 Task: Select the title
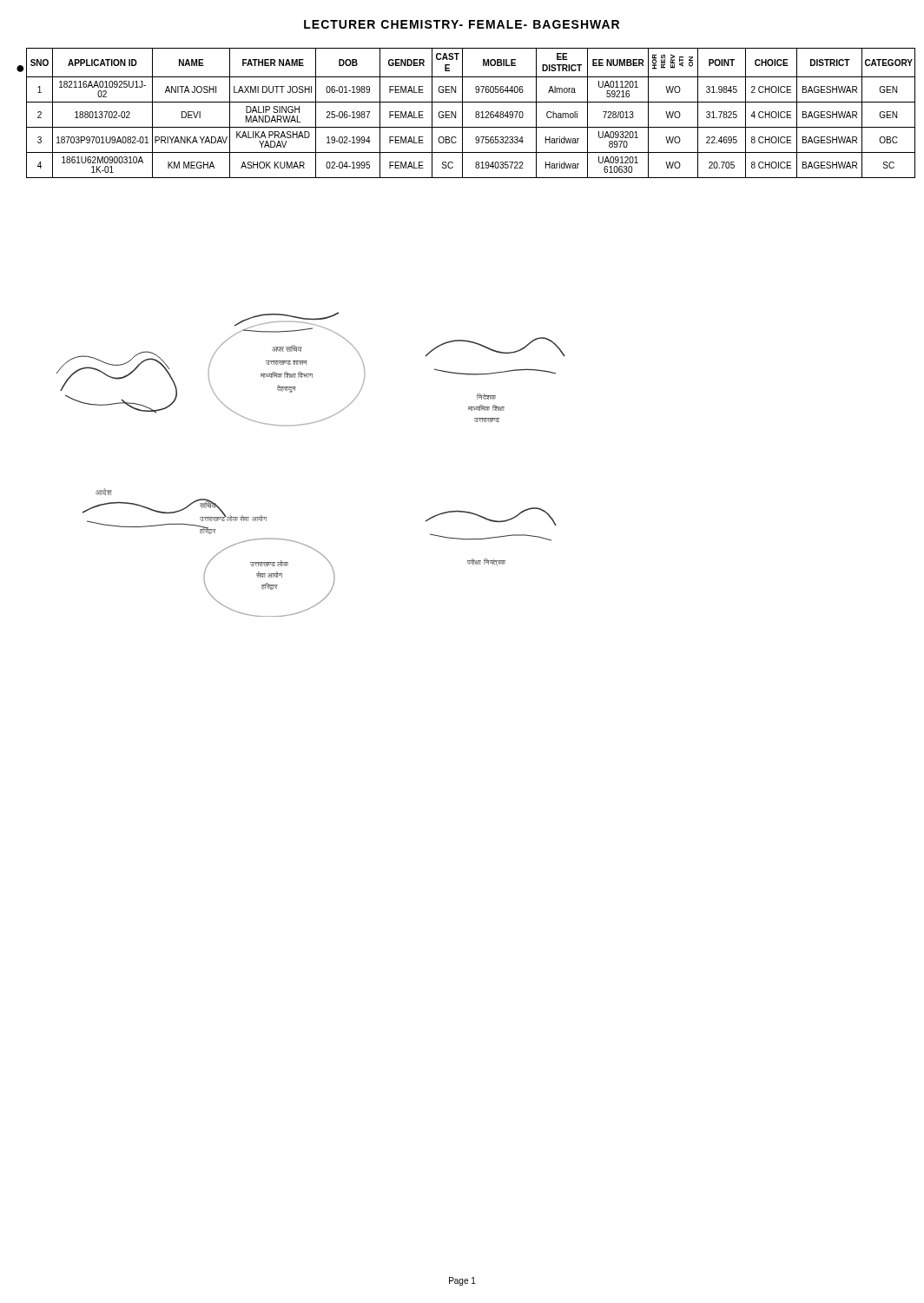point(462,24)
